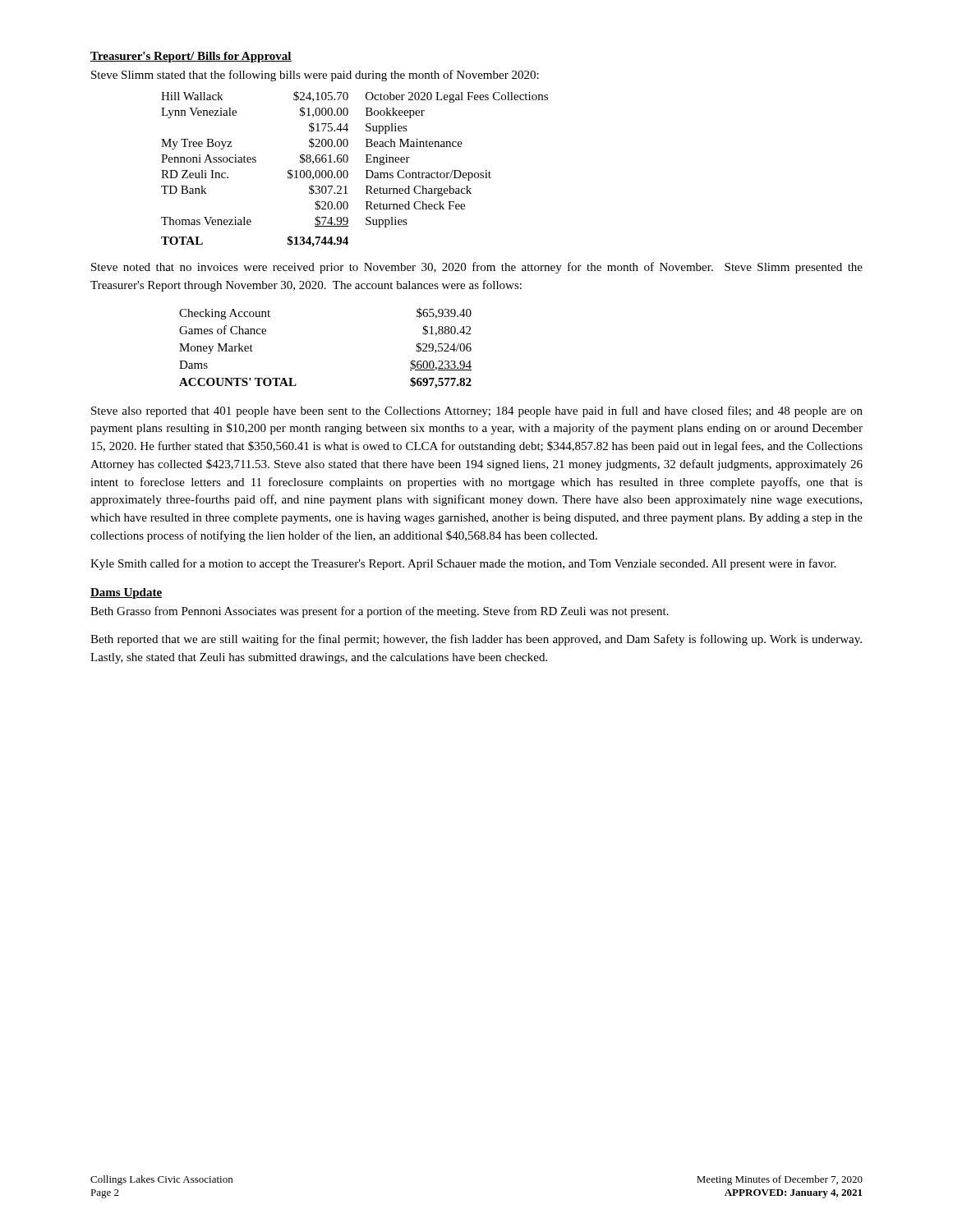Locate the text "Dams Update"
Viewport: 953px width, 1232px height.
pos(126,592)
